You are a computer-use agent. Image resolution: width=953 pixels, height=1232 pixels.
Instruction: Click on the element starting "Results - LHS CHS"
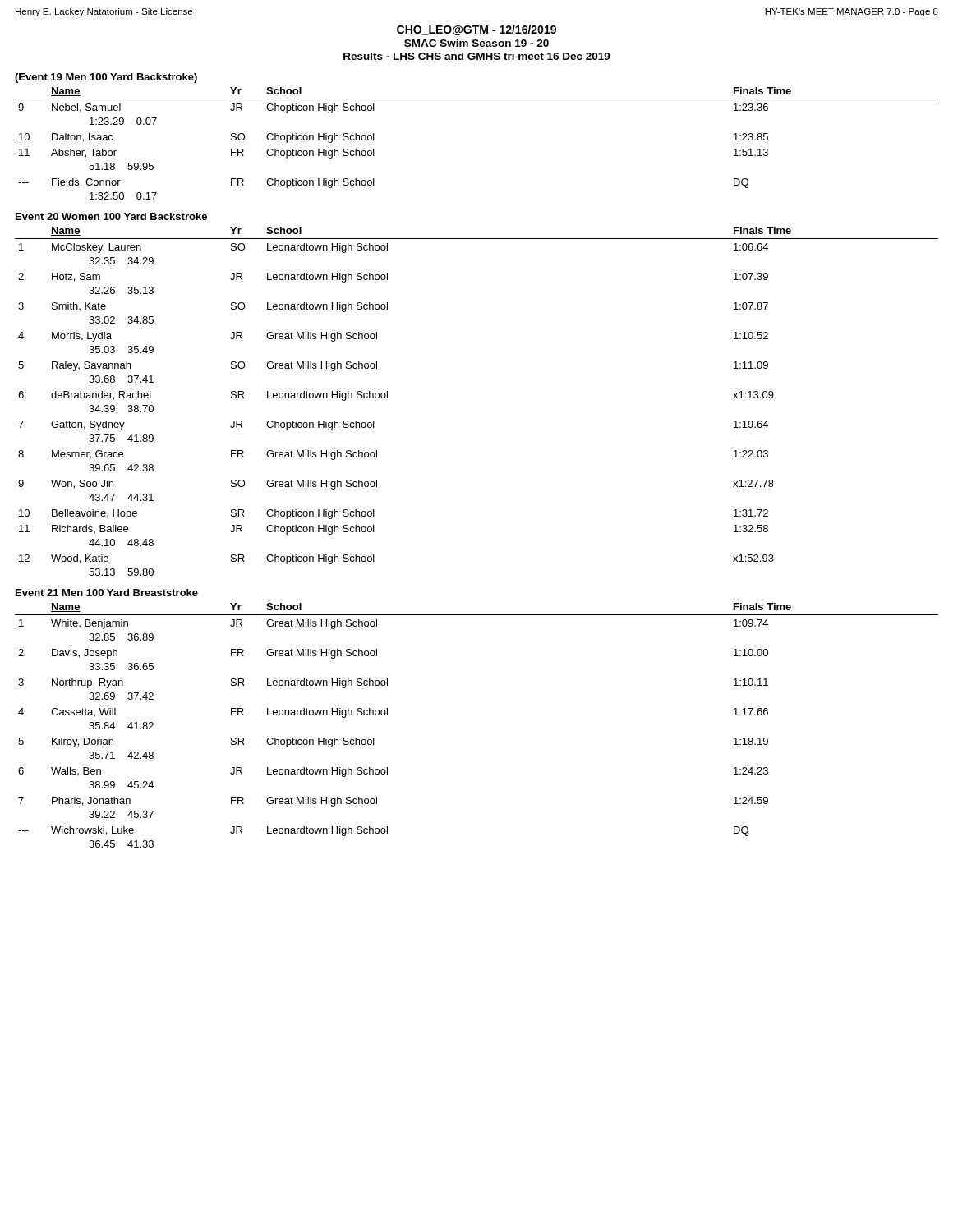(x=476, y=56)
